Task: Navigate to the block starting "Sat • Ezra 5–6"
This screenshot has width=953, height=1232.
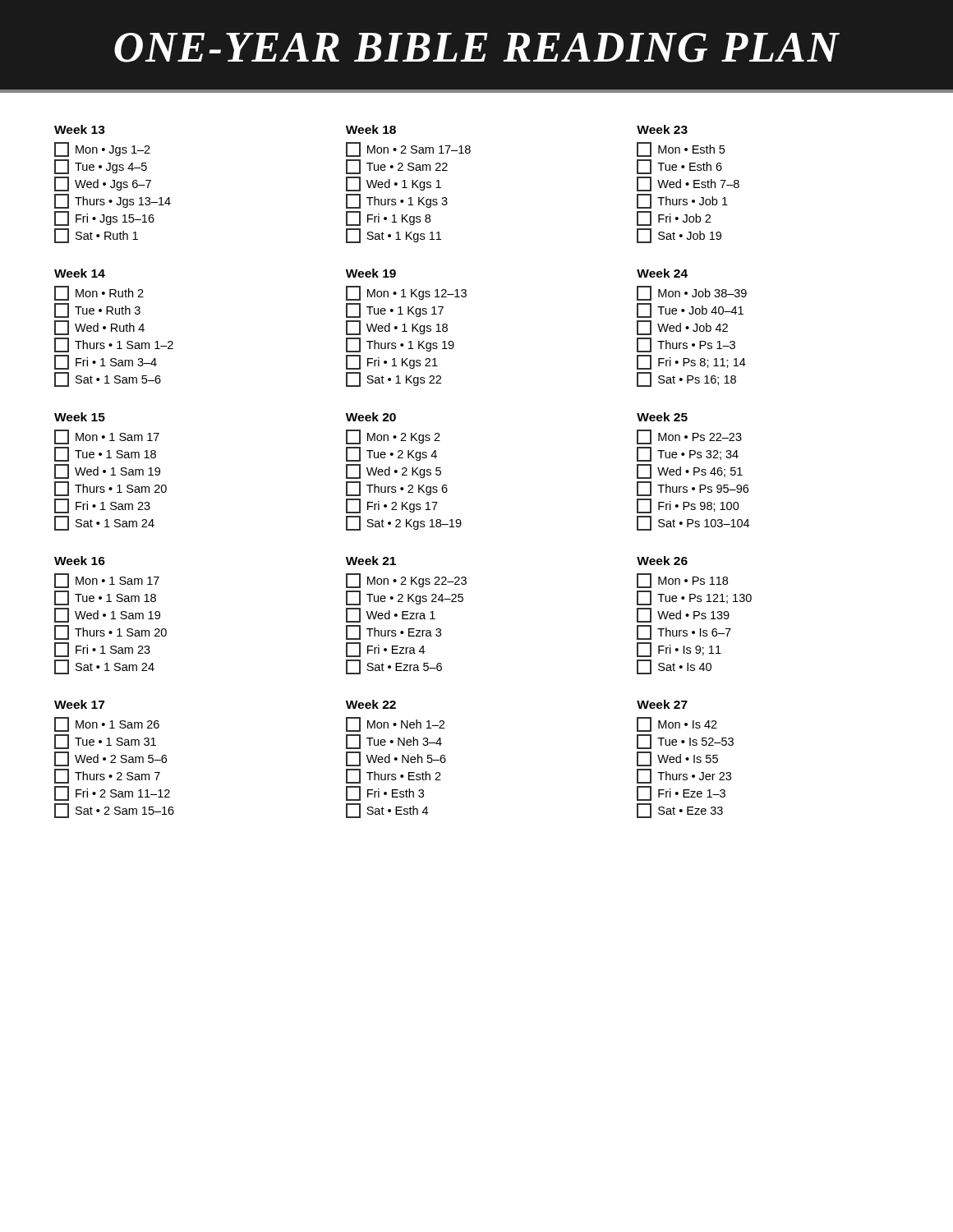Action: [394, 667]
